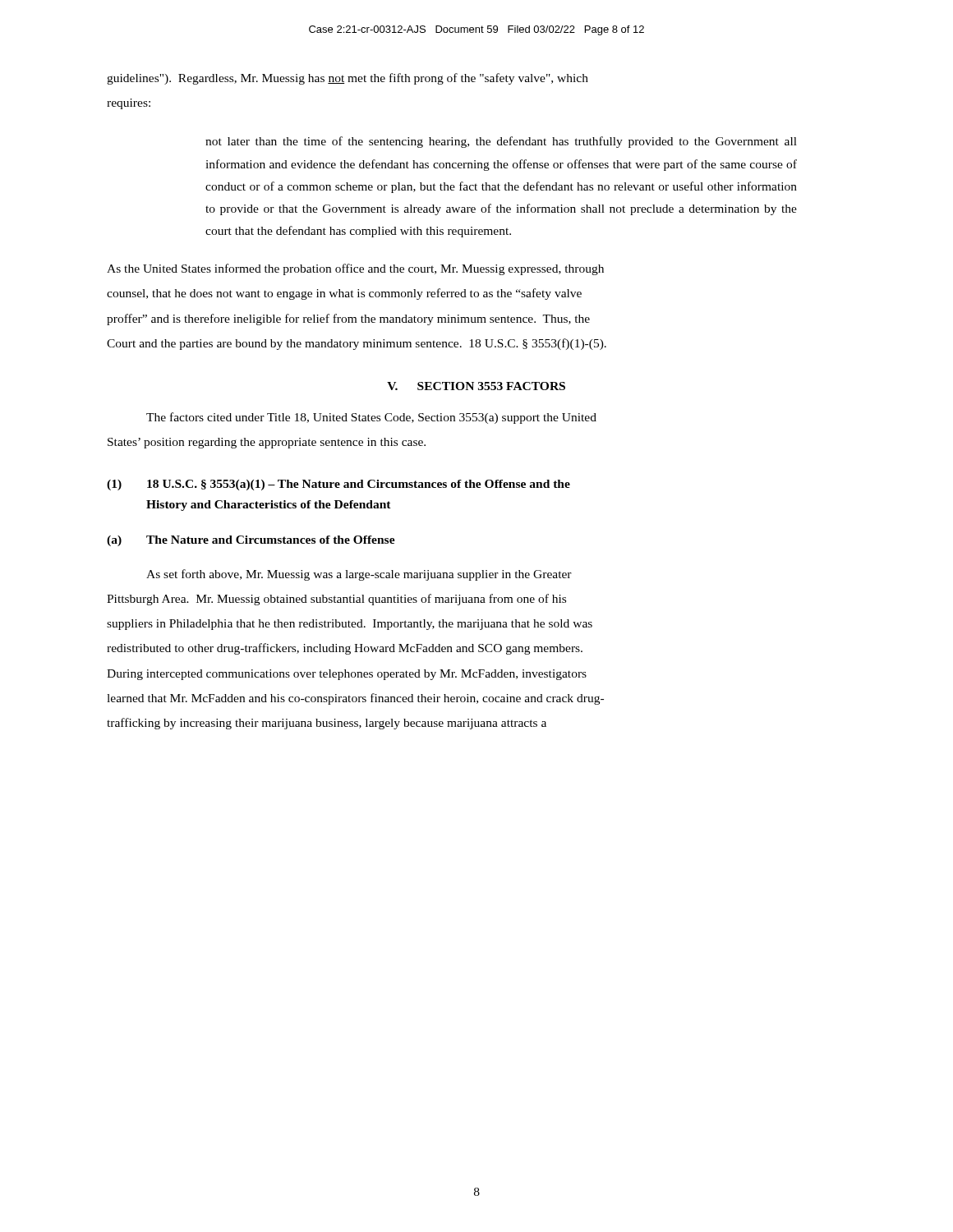Viewport: 953px width, 1232px height.
Task: Select the region starting "As set forth above,"
Action: point(359,573)
